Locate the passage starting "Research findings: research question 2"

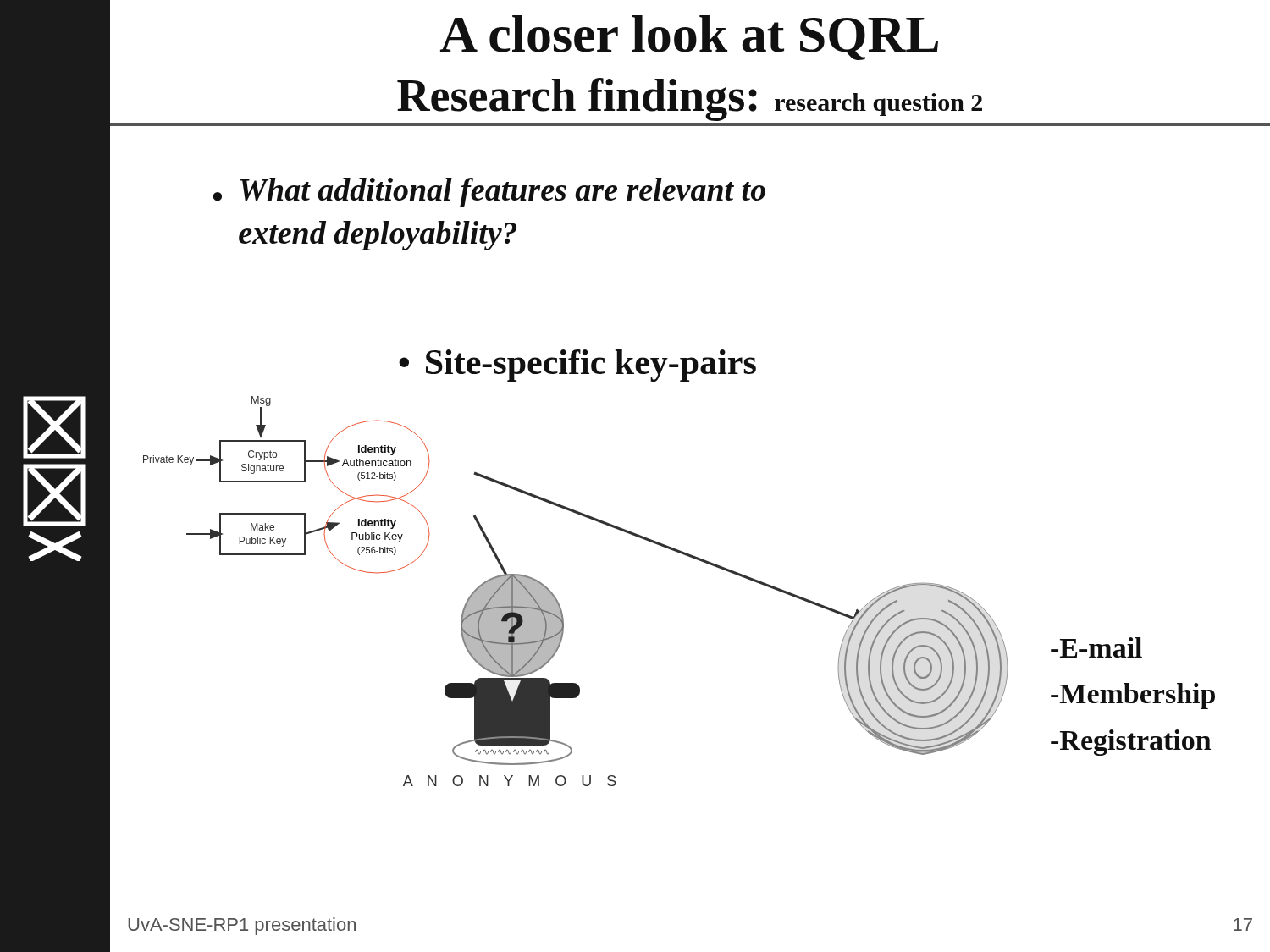tap(690, 96)
